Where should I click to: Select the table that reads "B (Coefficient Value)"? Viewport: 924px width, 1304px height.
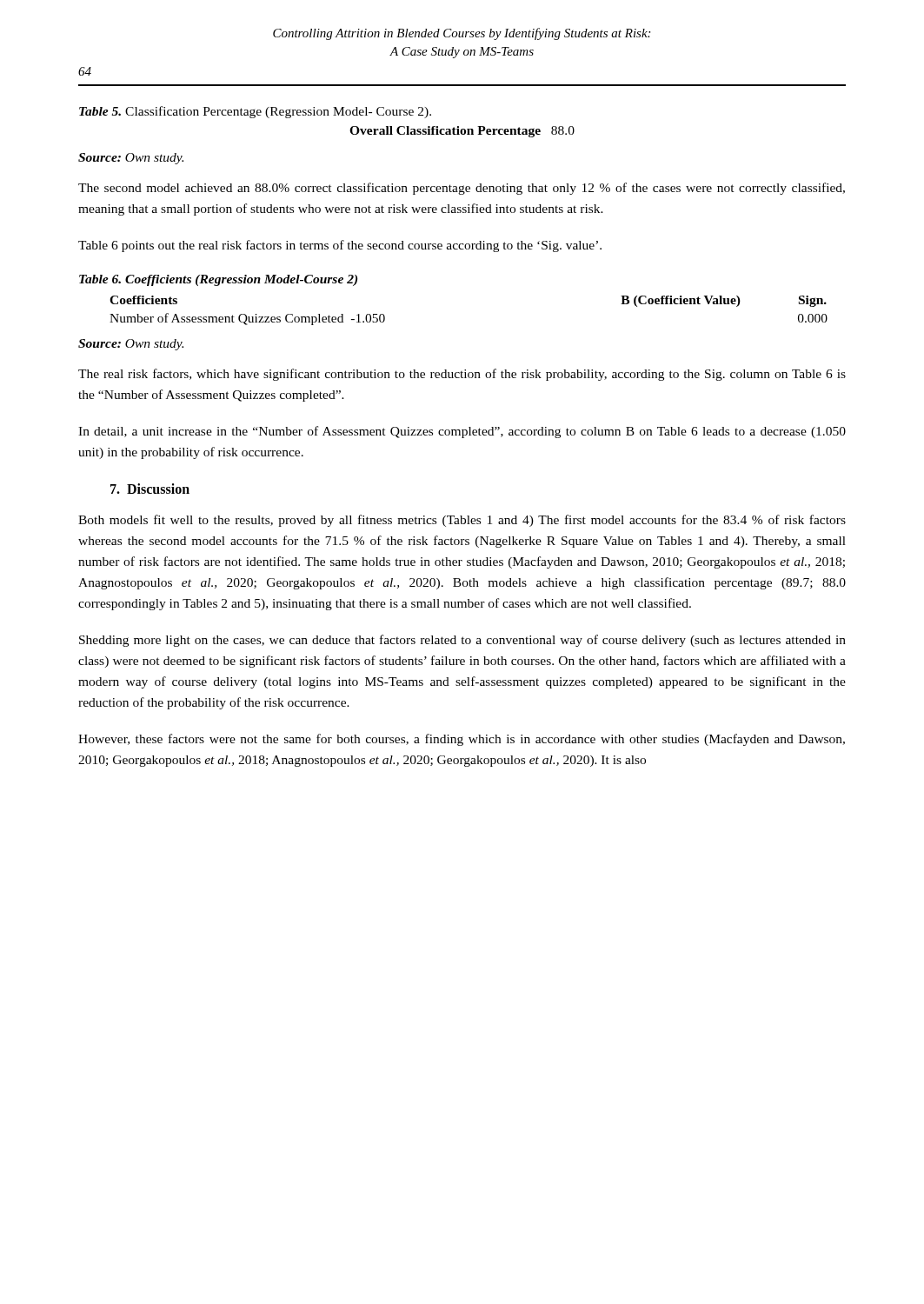tap(462, 309)
